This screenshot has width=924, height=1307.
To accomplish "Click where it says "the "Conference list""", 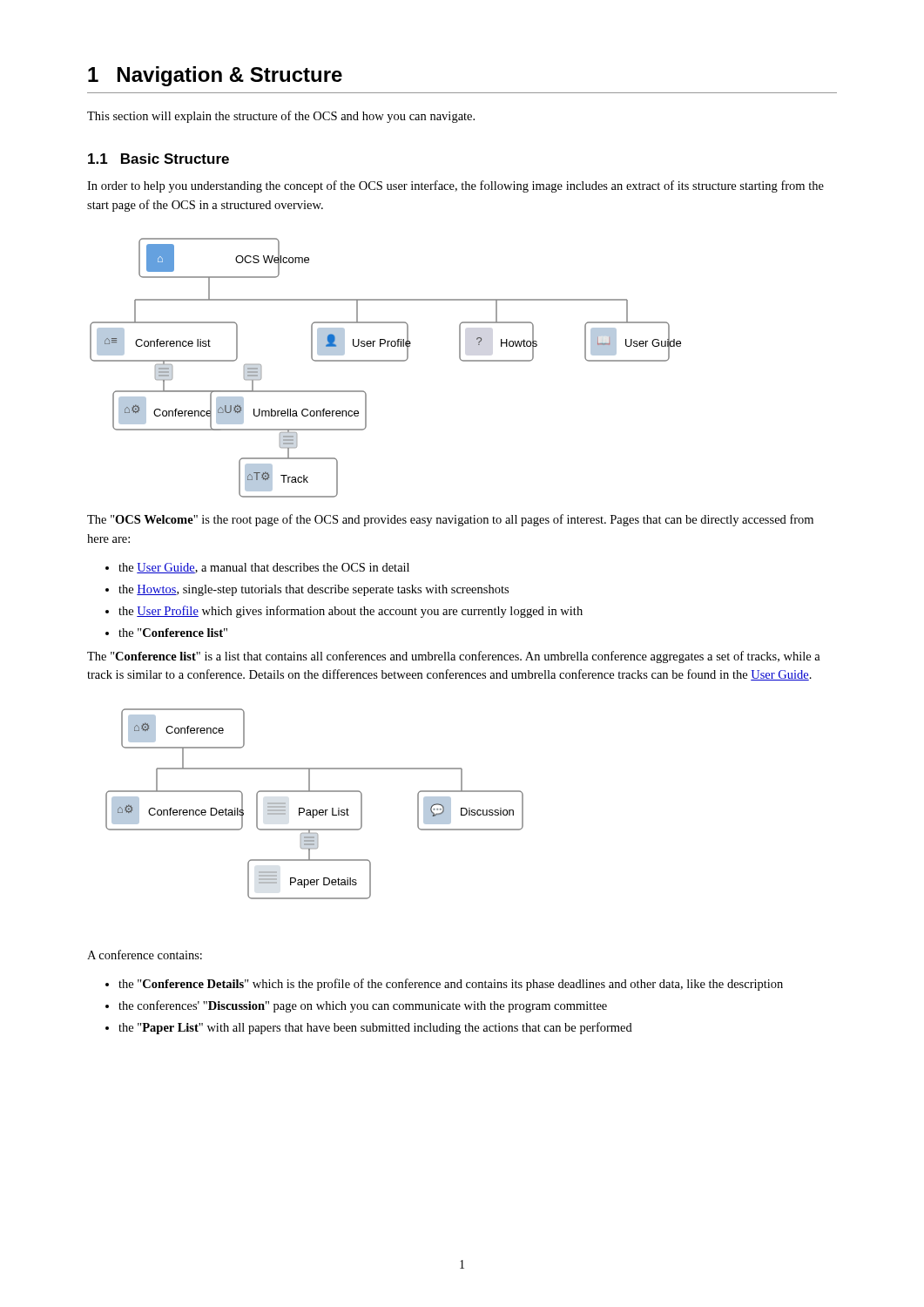I will (166, 633).
